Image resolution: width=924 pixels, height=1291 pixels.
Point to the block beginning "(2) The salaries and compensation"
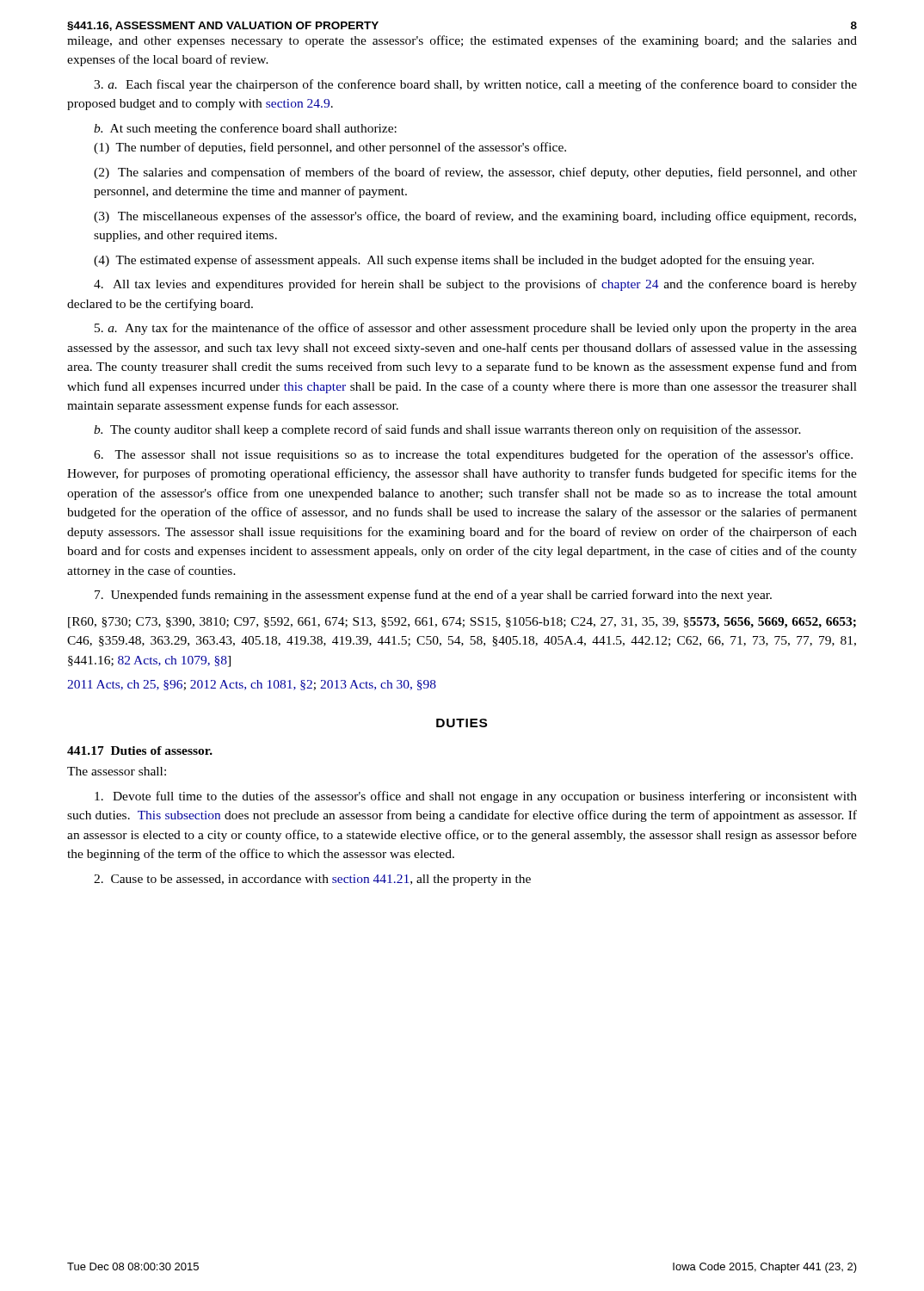pyautogui.click(x=475, y=182)
